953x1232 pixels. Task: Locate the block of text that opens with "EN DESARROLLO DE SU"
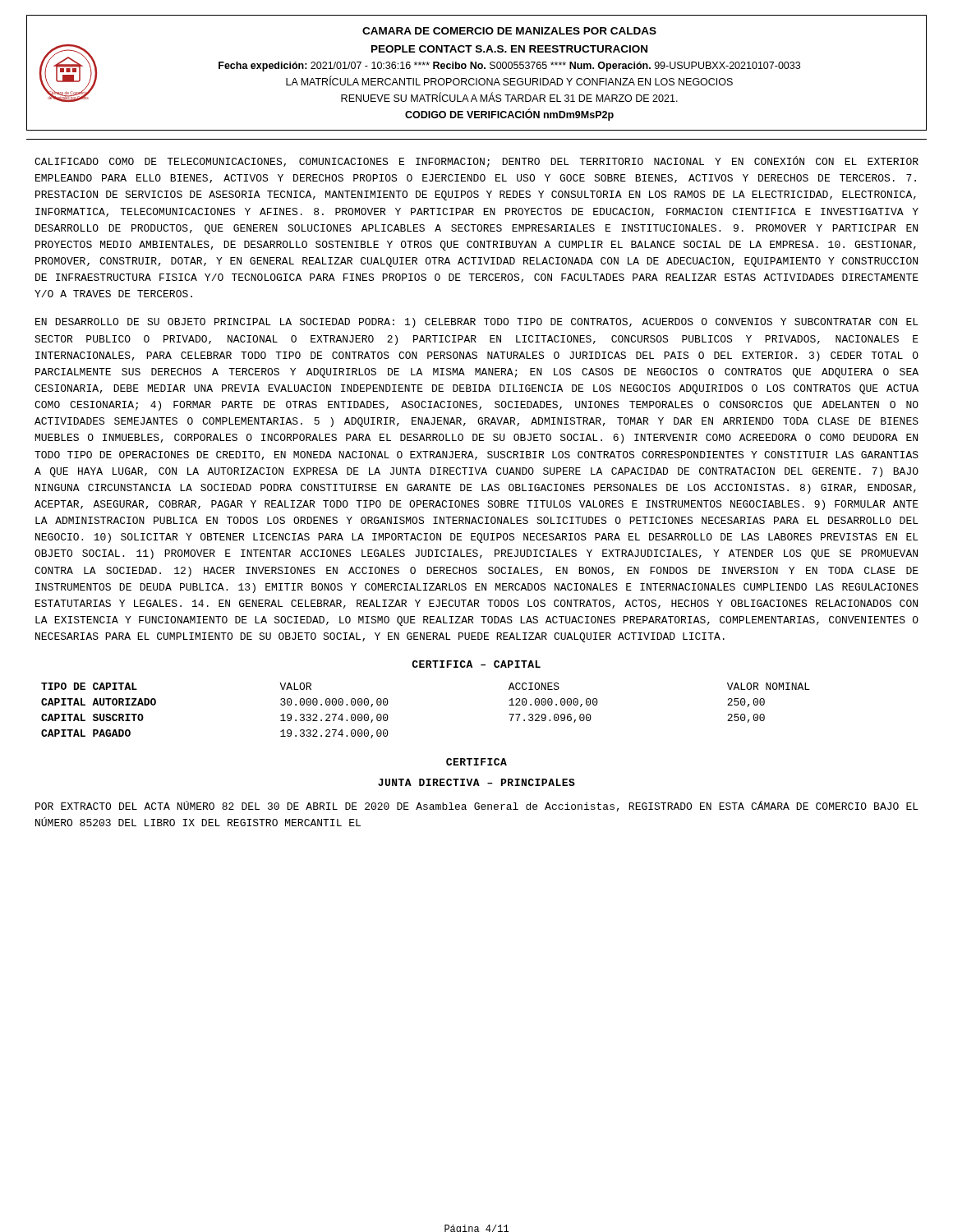pyautogui.click(x=476, y=480)
